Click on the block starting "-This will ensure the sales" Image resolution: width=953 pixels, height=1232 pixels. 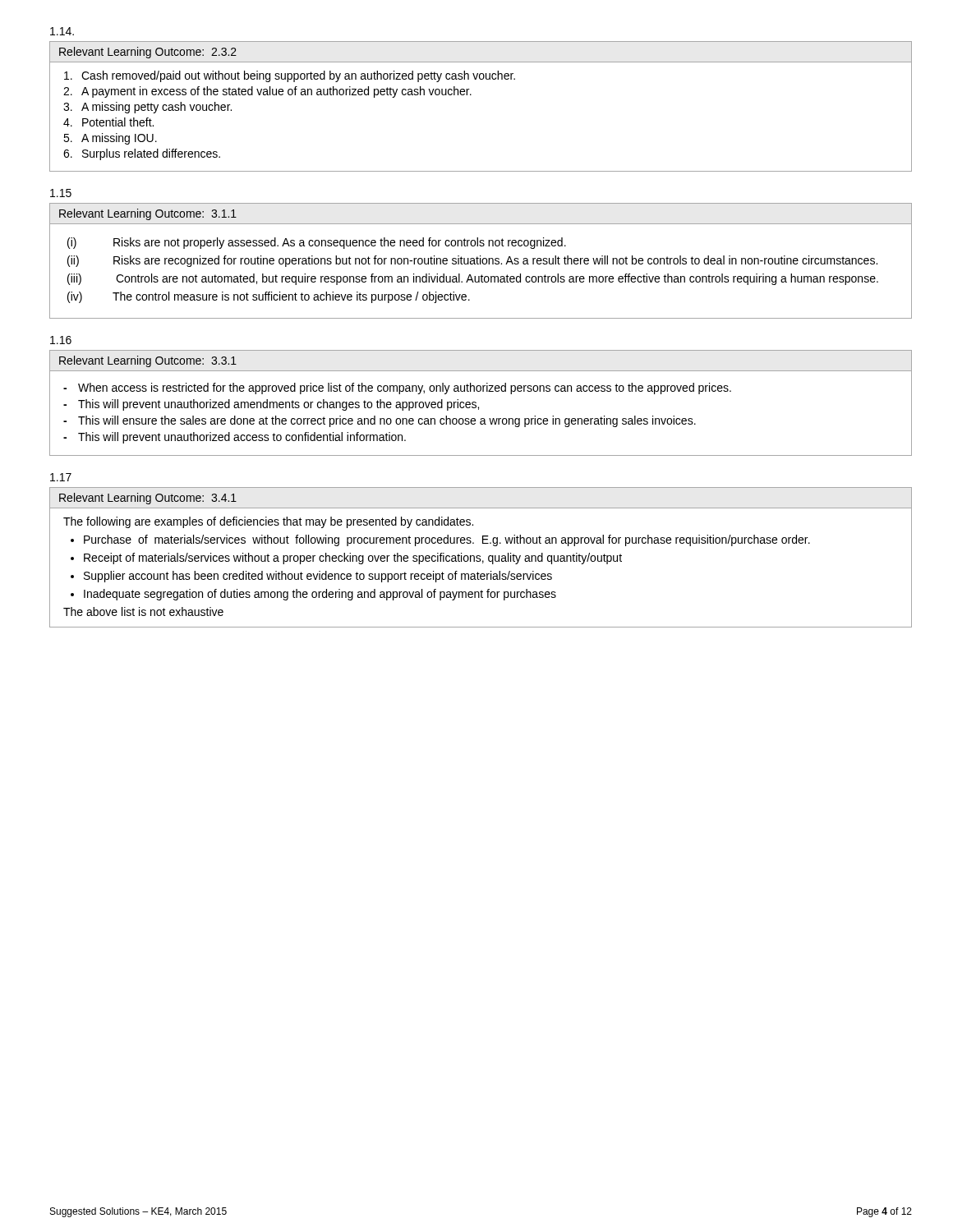[380, 421]
